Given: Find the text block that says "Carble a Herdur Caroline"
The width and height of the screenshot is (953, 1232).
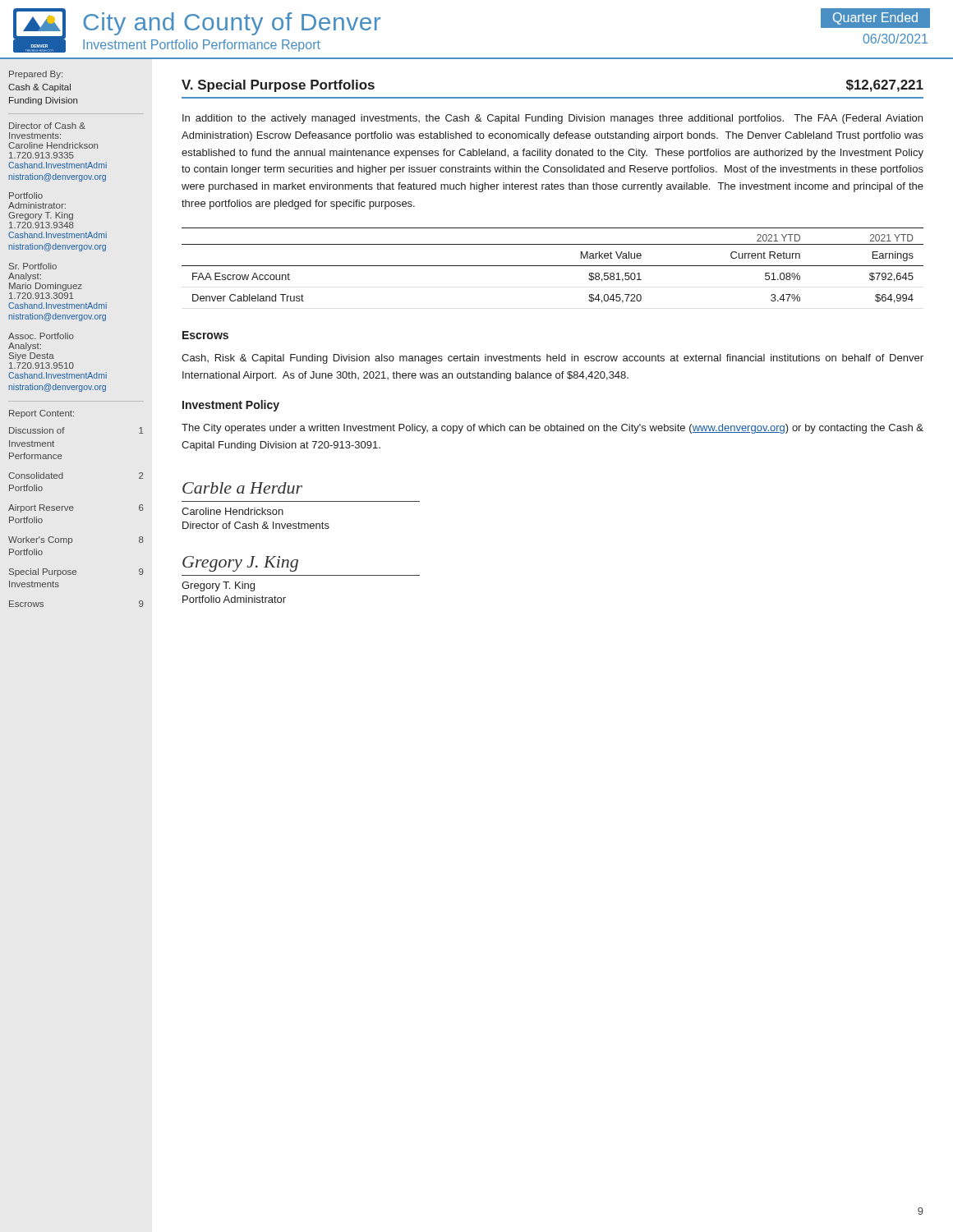Looking at the screenshot, I should click(242, 488).
